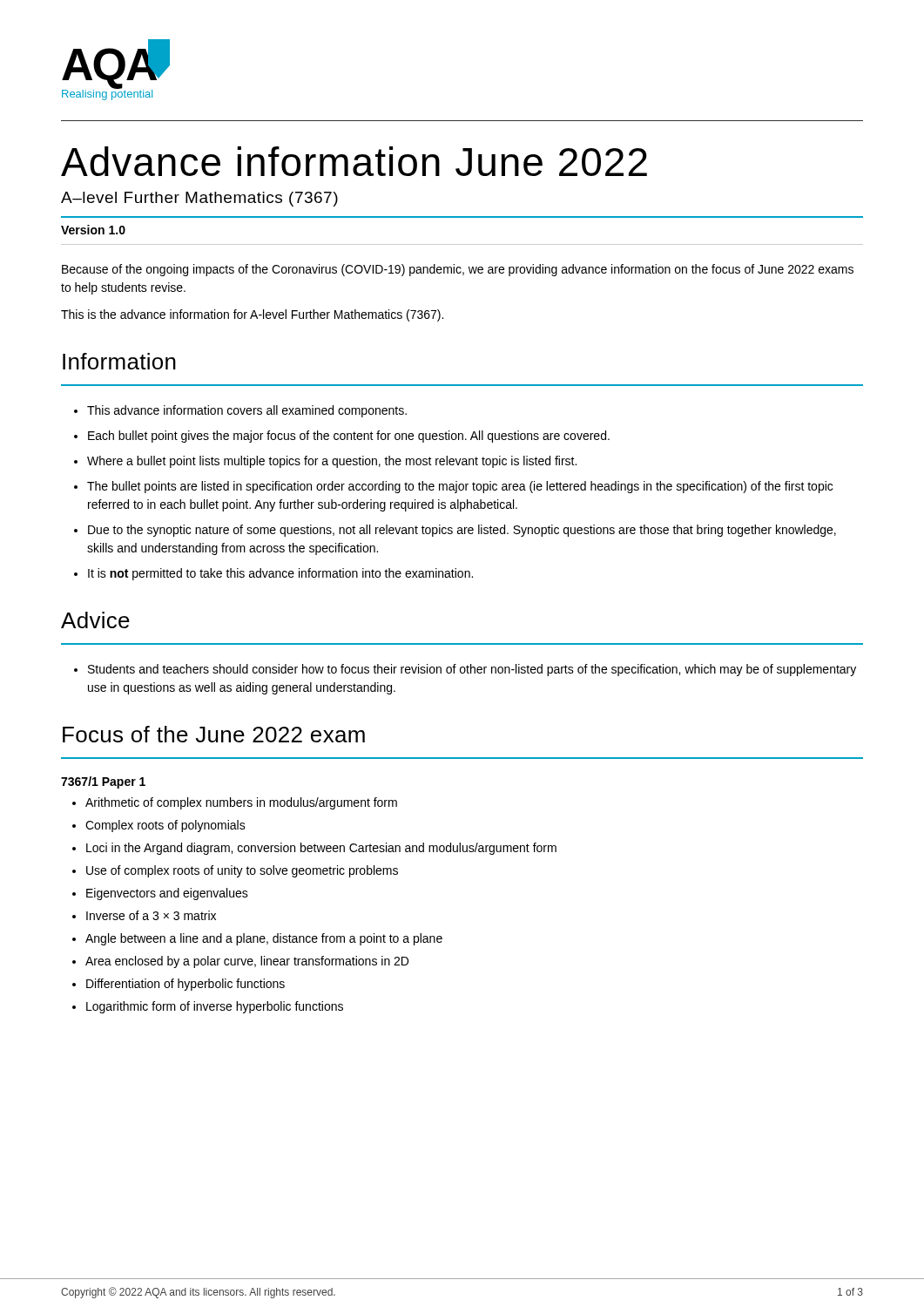Navigate to the text block starting "This advance information covers all examined components."
The image size is (924, 1307).
247,410
